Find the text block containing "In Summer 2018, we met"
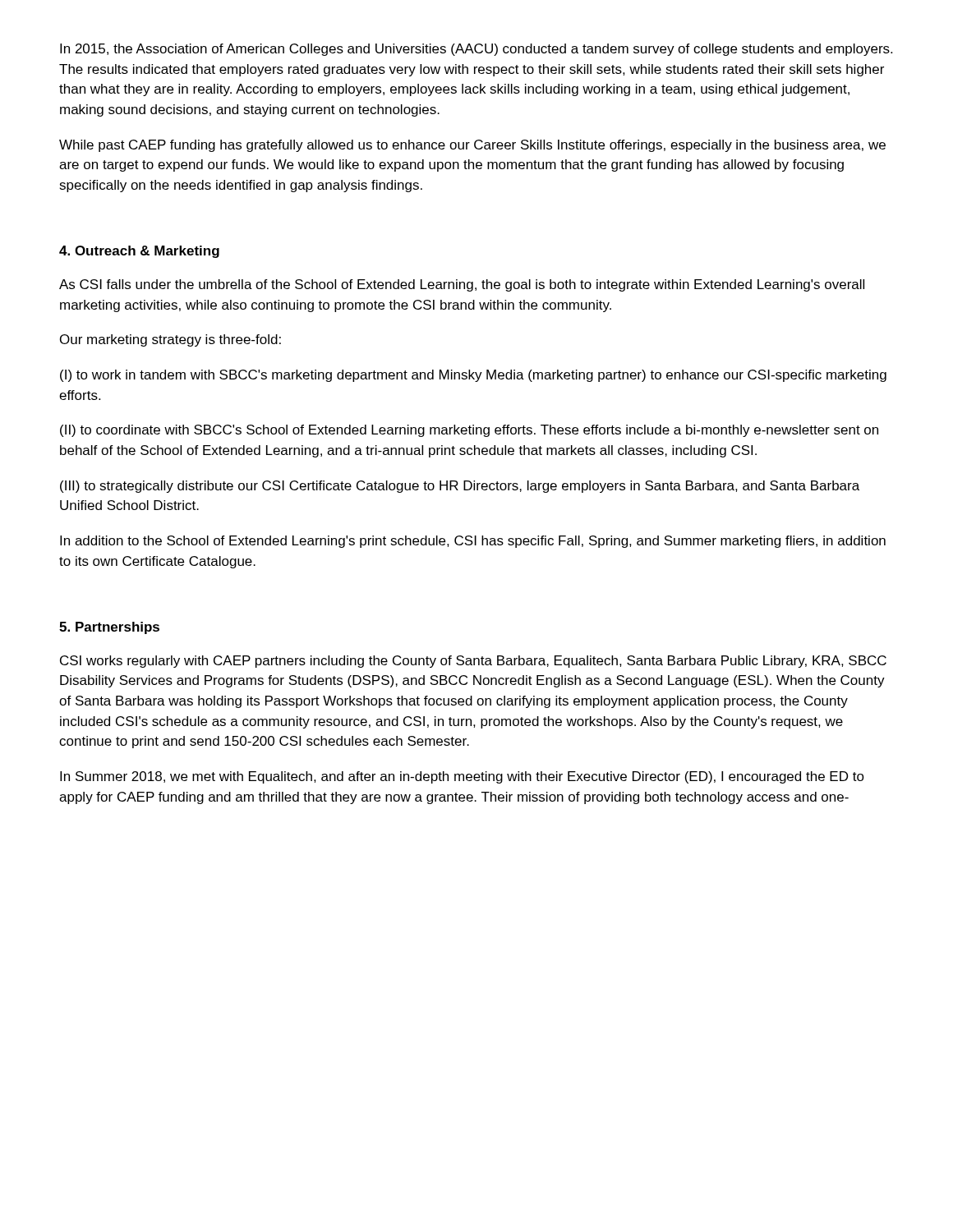953x1232 pixels. [476, 787]
